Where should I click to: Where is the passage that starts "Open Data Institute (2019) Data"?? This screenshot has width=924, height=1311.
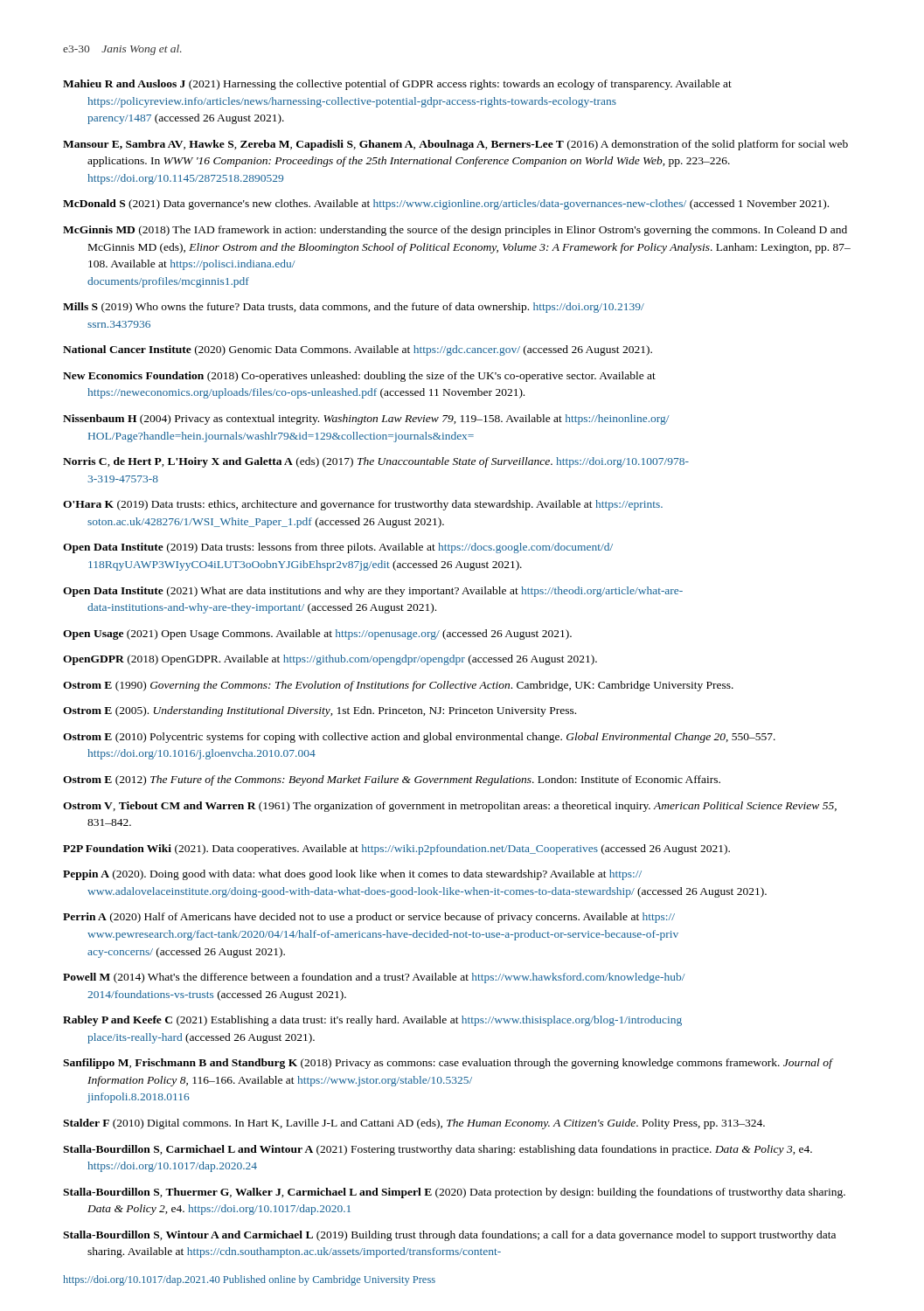(x=338, y=556)
